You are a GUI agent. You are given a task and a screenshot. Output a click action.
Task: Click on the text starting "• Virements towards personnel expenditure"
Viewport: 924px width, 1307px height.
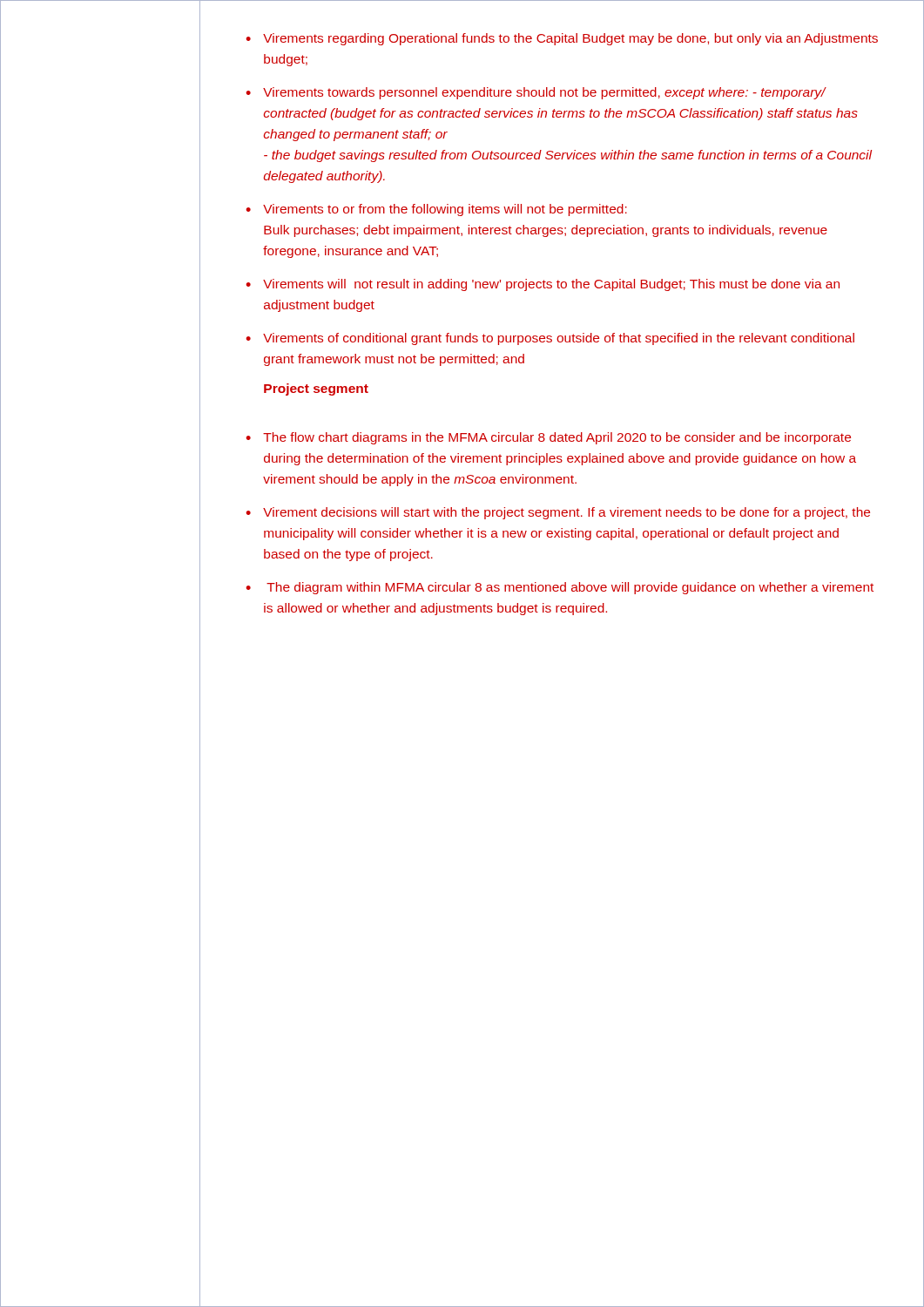(x=536, y=93)
